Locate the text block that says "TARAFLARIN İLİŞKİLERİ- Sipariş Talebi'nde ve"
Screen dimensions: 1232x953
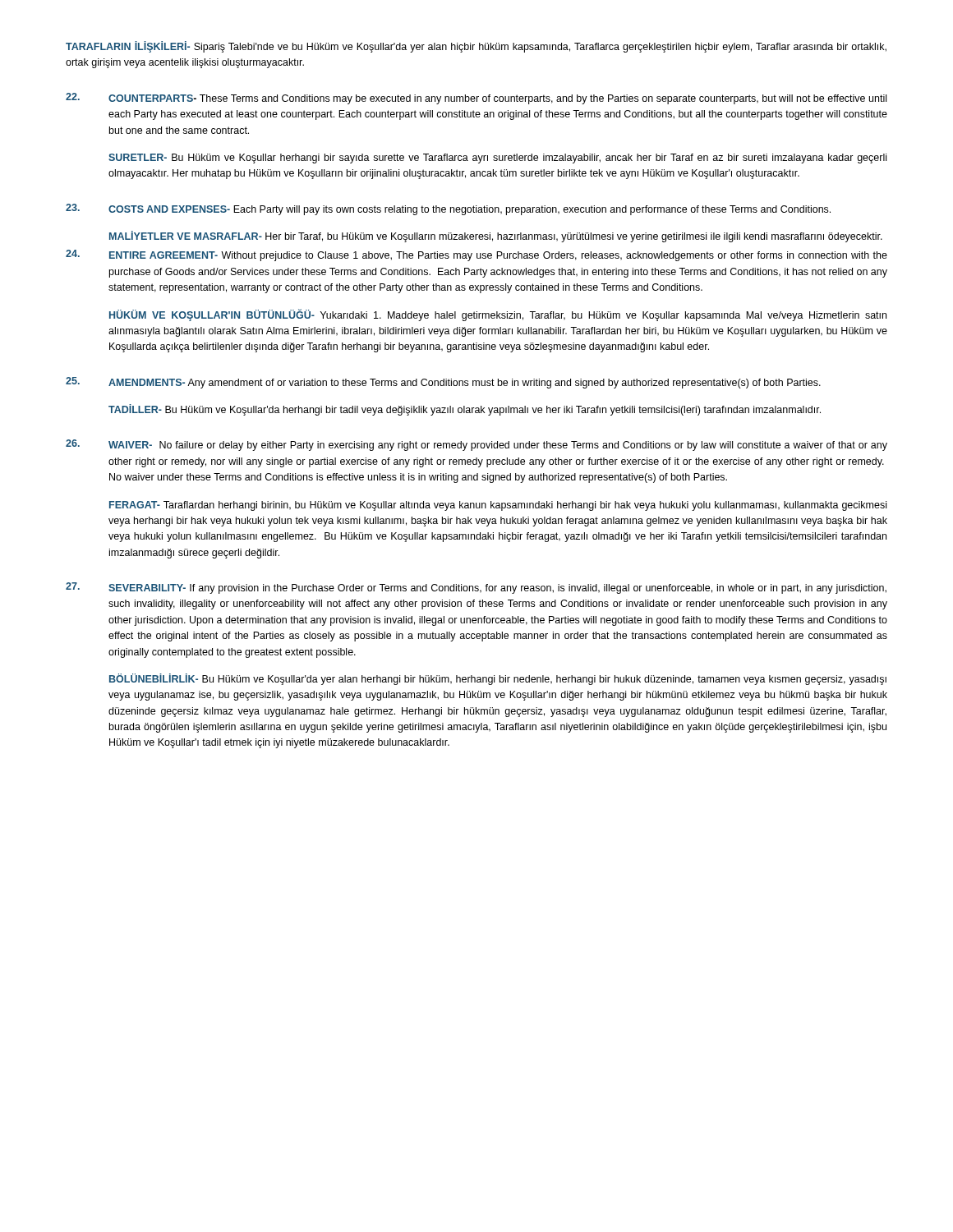476,55
